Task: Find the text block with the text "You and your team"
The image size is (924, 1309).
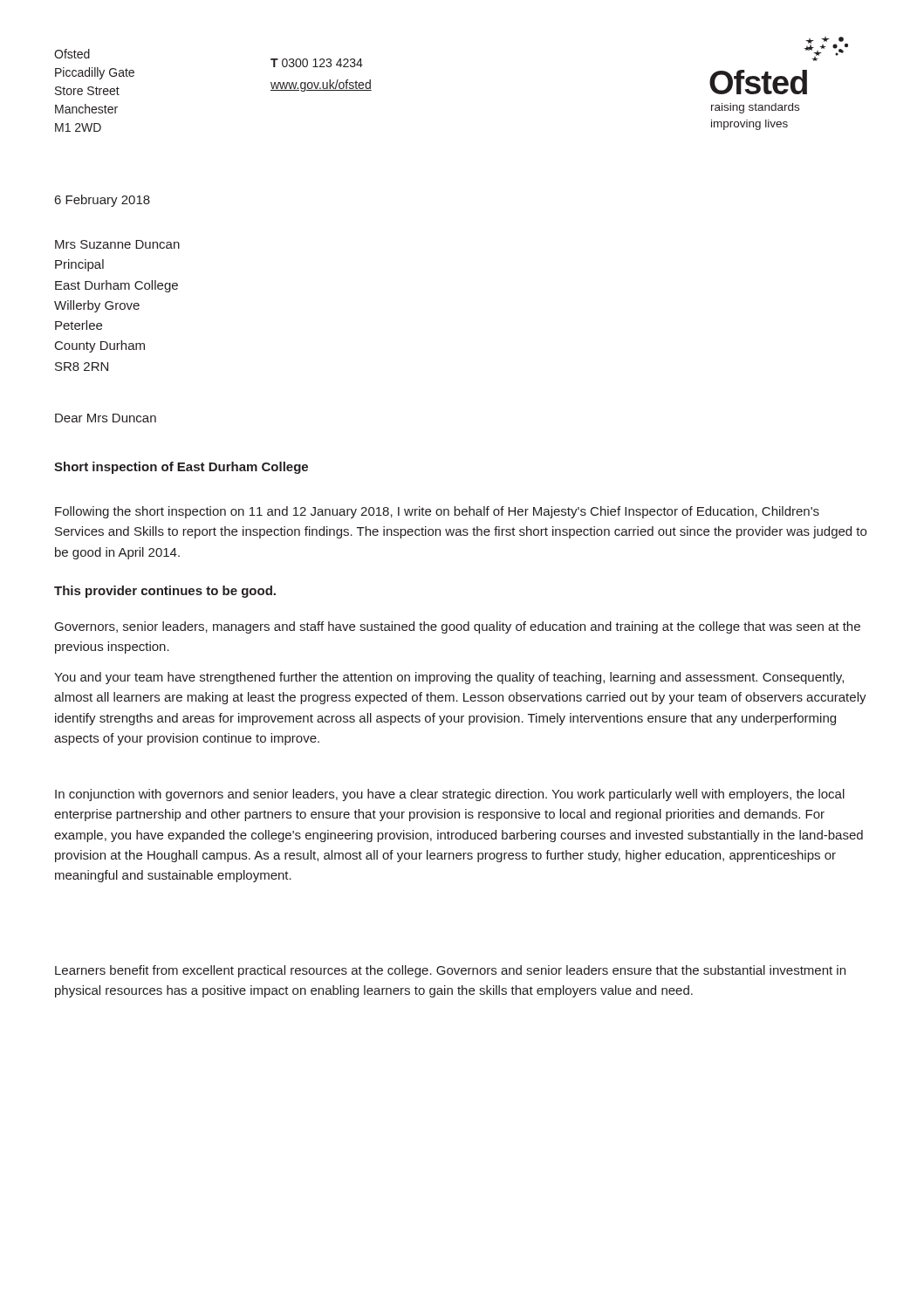Action: (x=460, y=707)
